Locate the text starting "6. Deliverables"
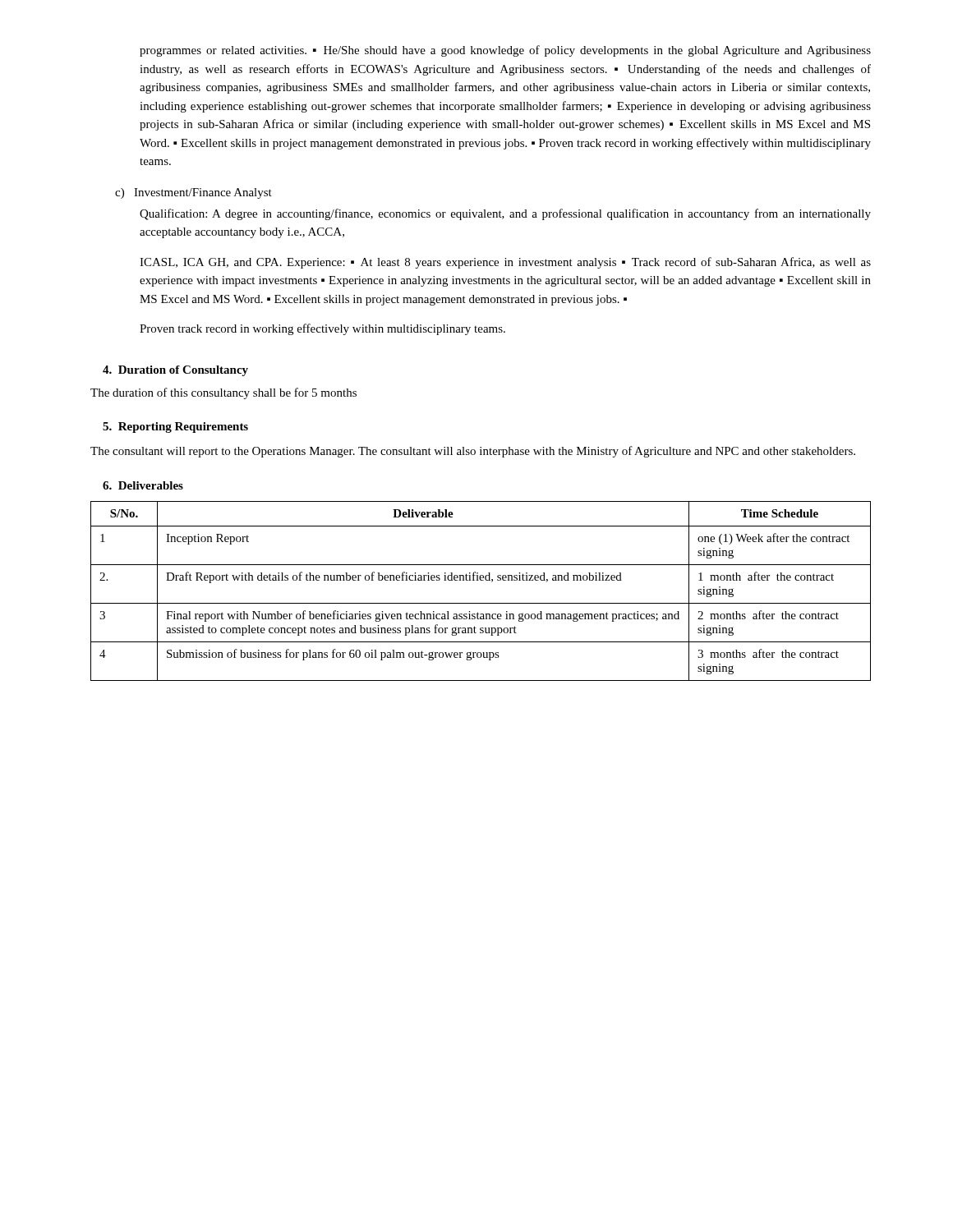The height and width of the screenshot is (1232, 953). pyautogui.click(x=137, y=485)
